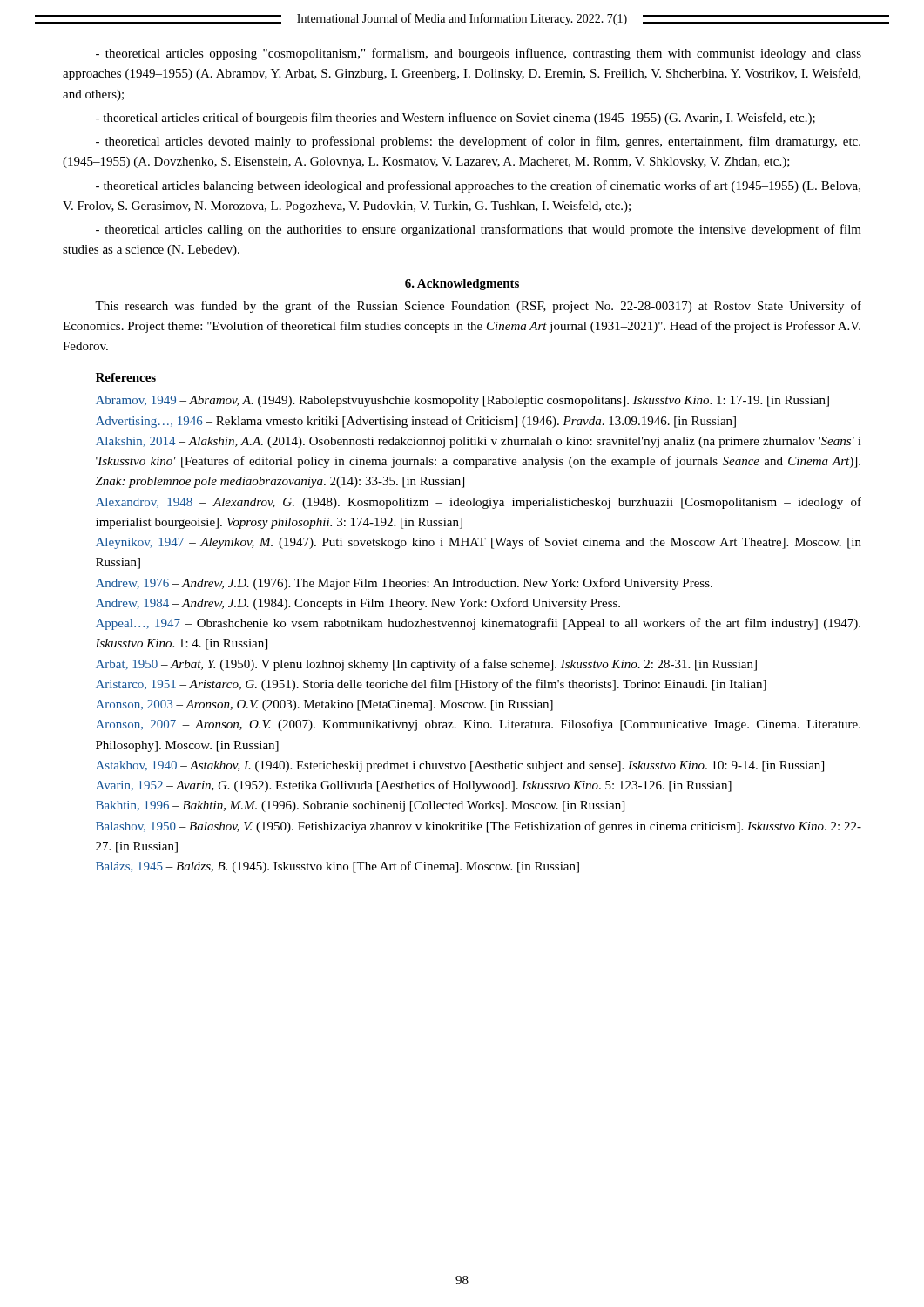Screen dimensions: 1307x924
Task: Locate the text block containing "theoretical articles opposing "cosmopolitanism," formalism, and"
Action: [x=462, y=152]
